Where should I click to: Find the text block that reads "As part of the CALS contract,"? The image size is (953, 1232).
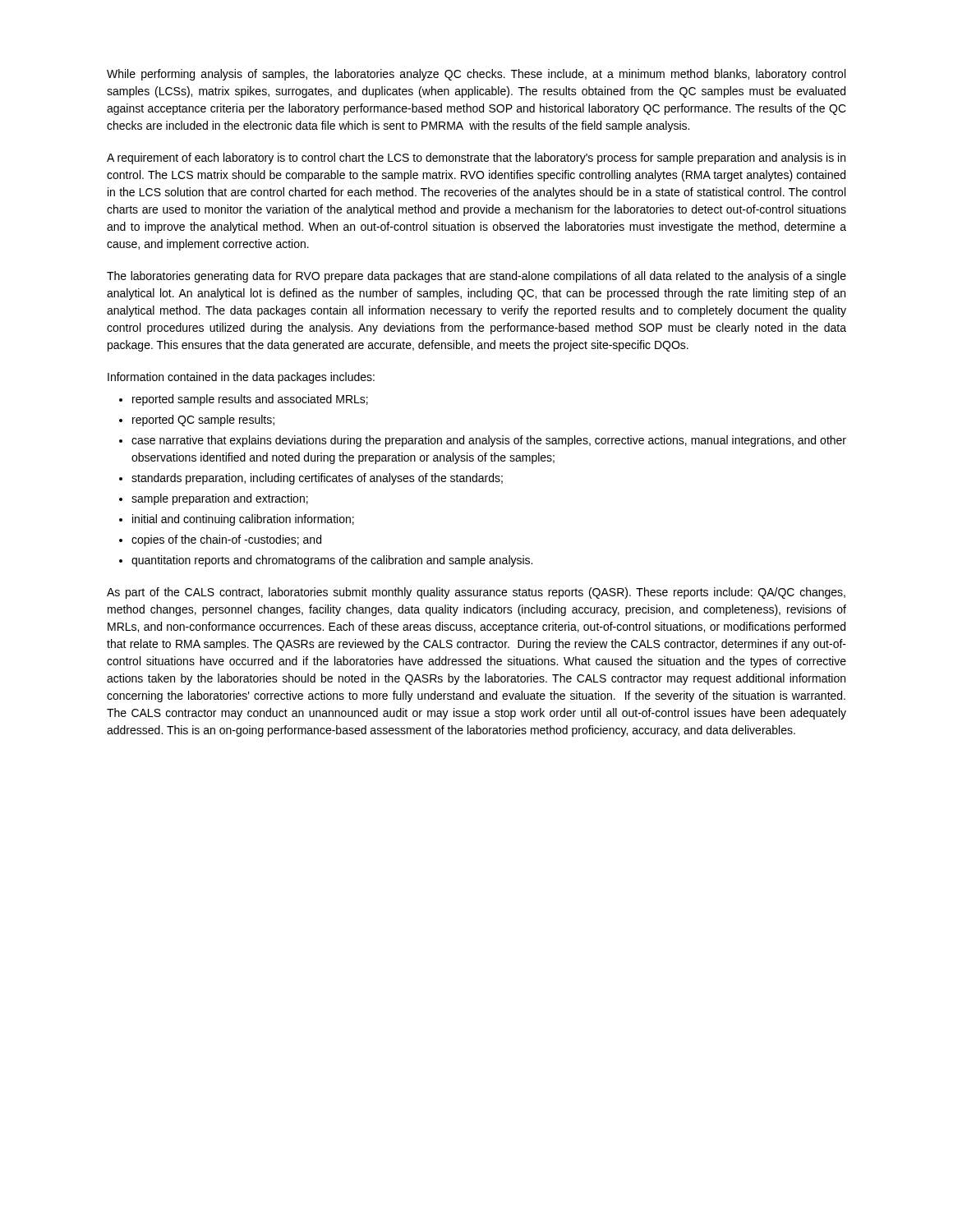click(476, 661)
